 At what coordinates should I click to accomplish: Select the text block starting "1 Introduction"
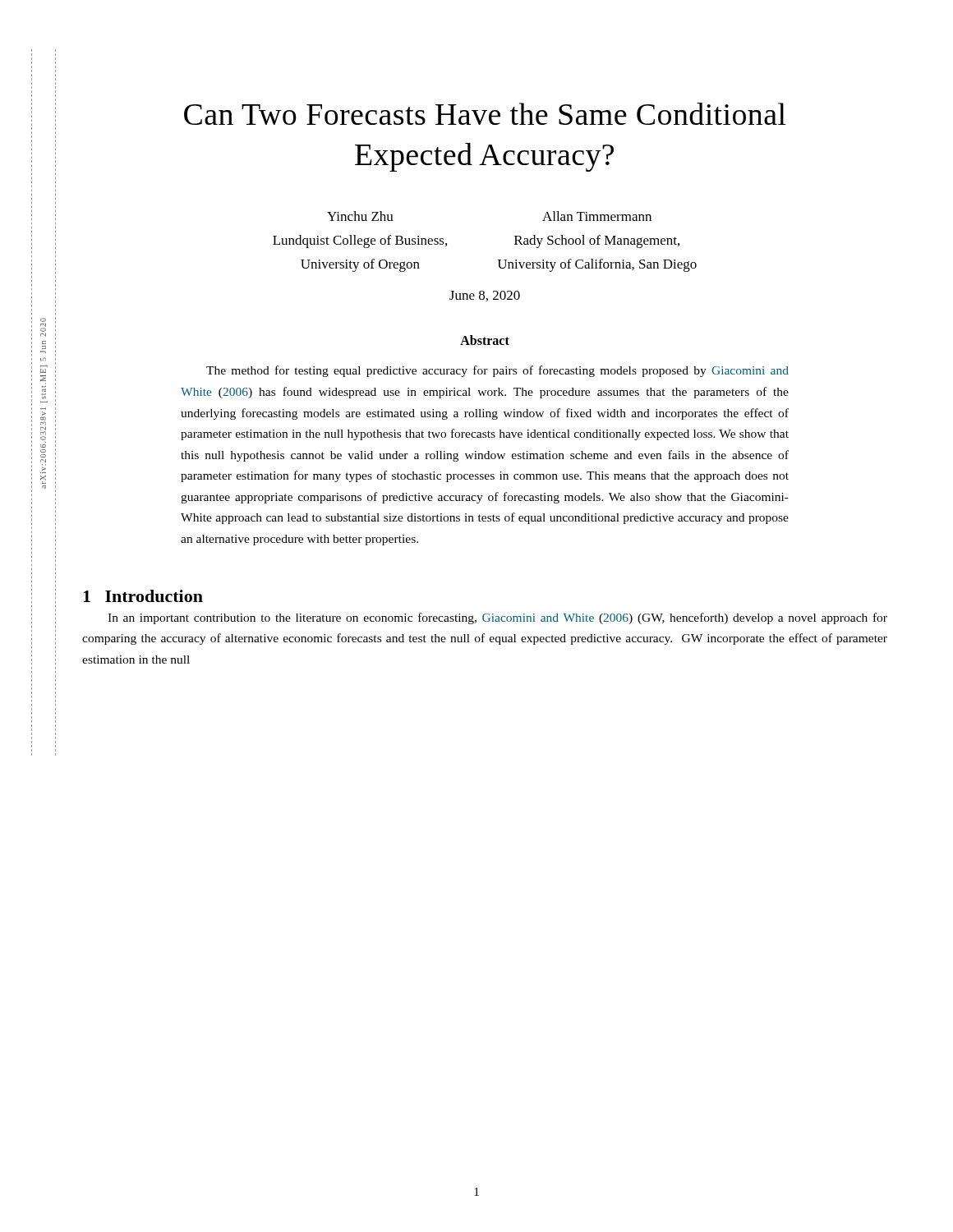point(143,595)
